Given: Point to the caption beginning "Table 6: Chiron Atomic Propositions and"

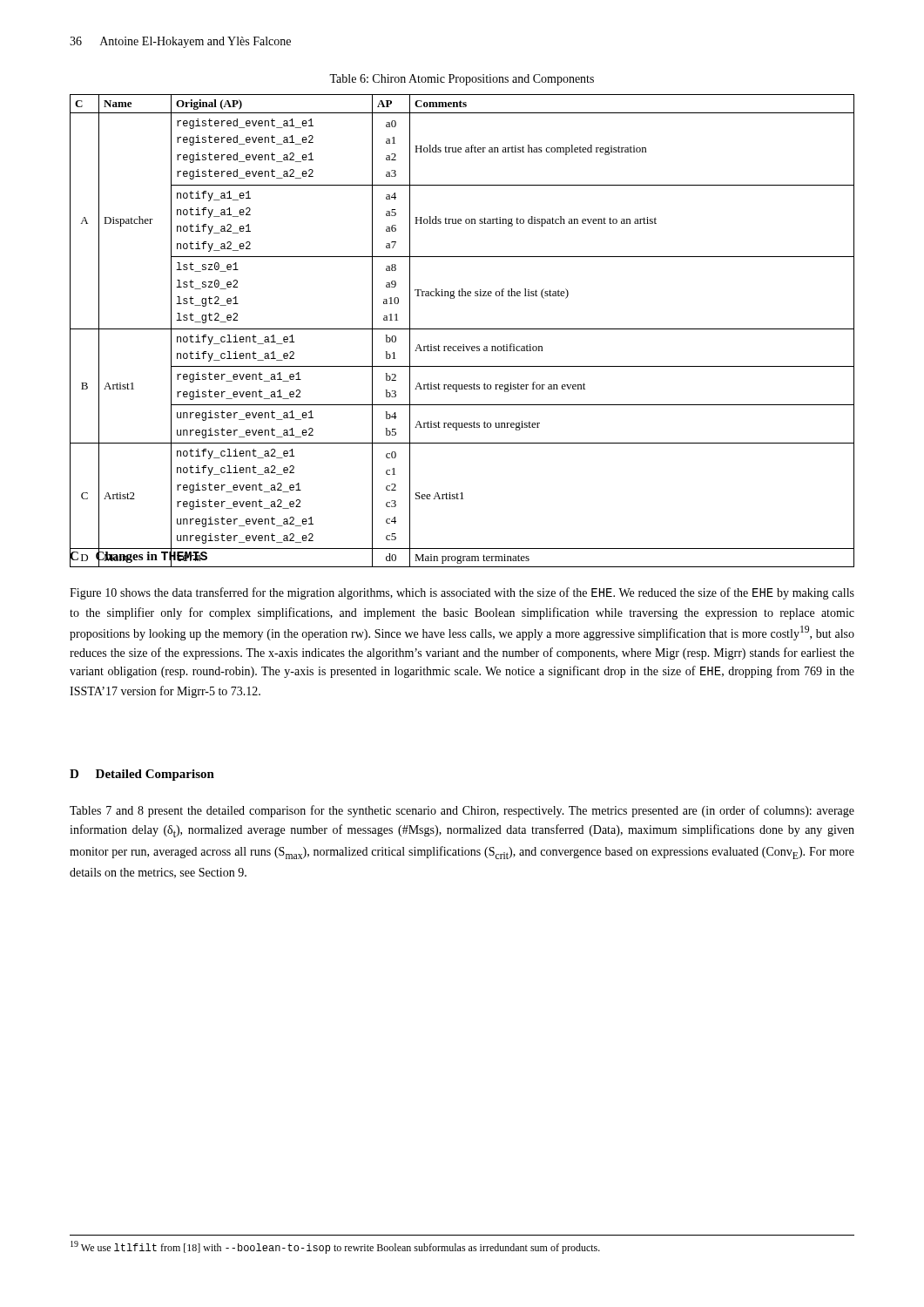Looking at the screenshot, I should pos(462,79).
